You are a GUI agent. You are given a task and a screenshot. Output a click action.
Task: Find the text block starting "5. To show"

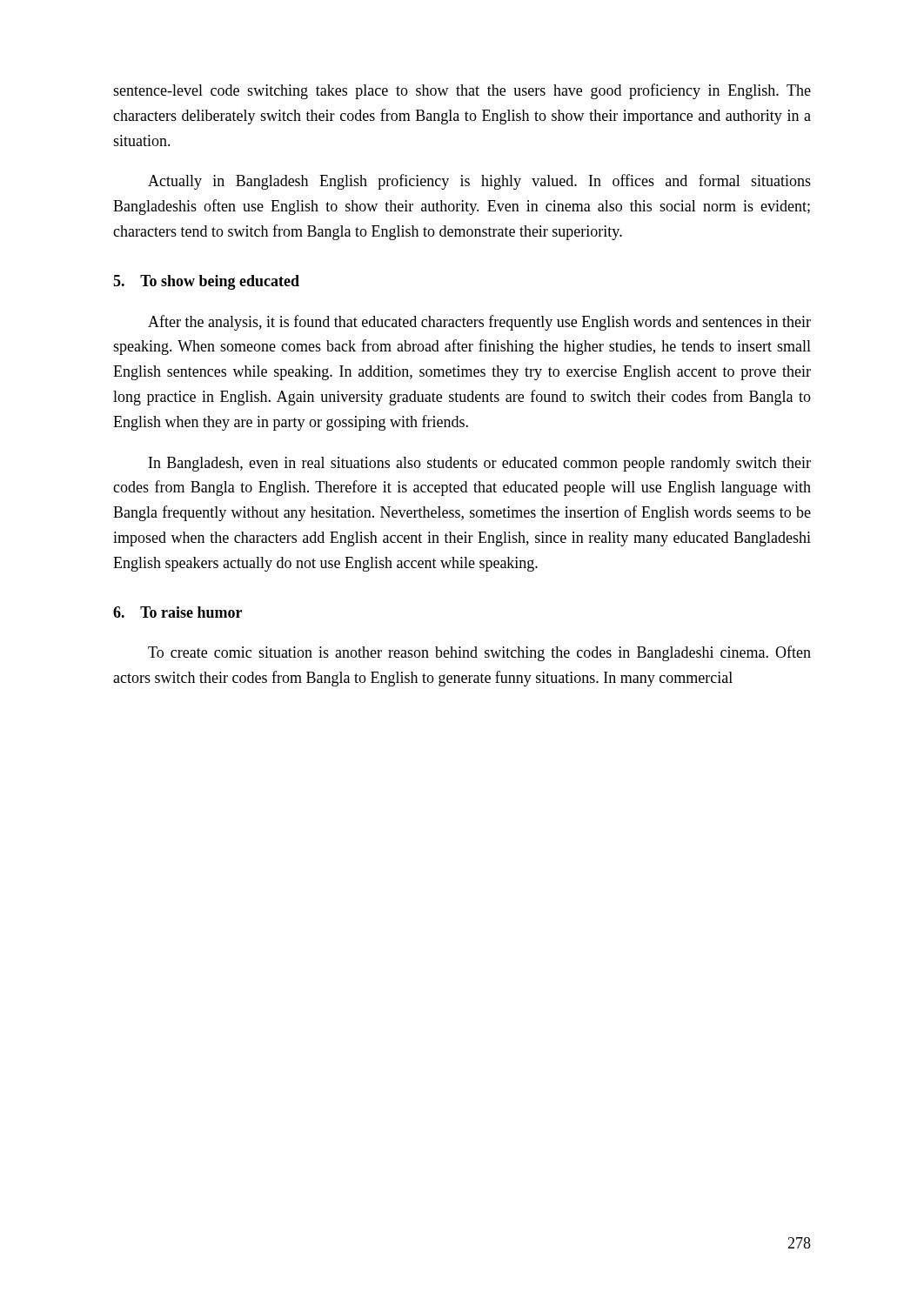point(206,282)
